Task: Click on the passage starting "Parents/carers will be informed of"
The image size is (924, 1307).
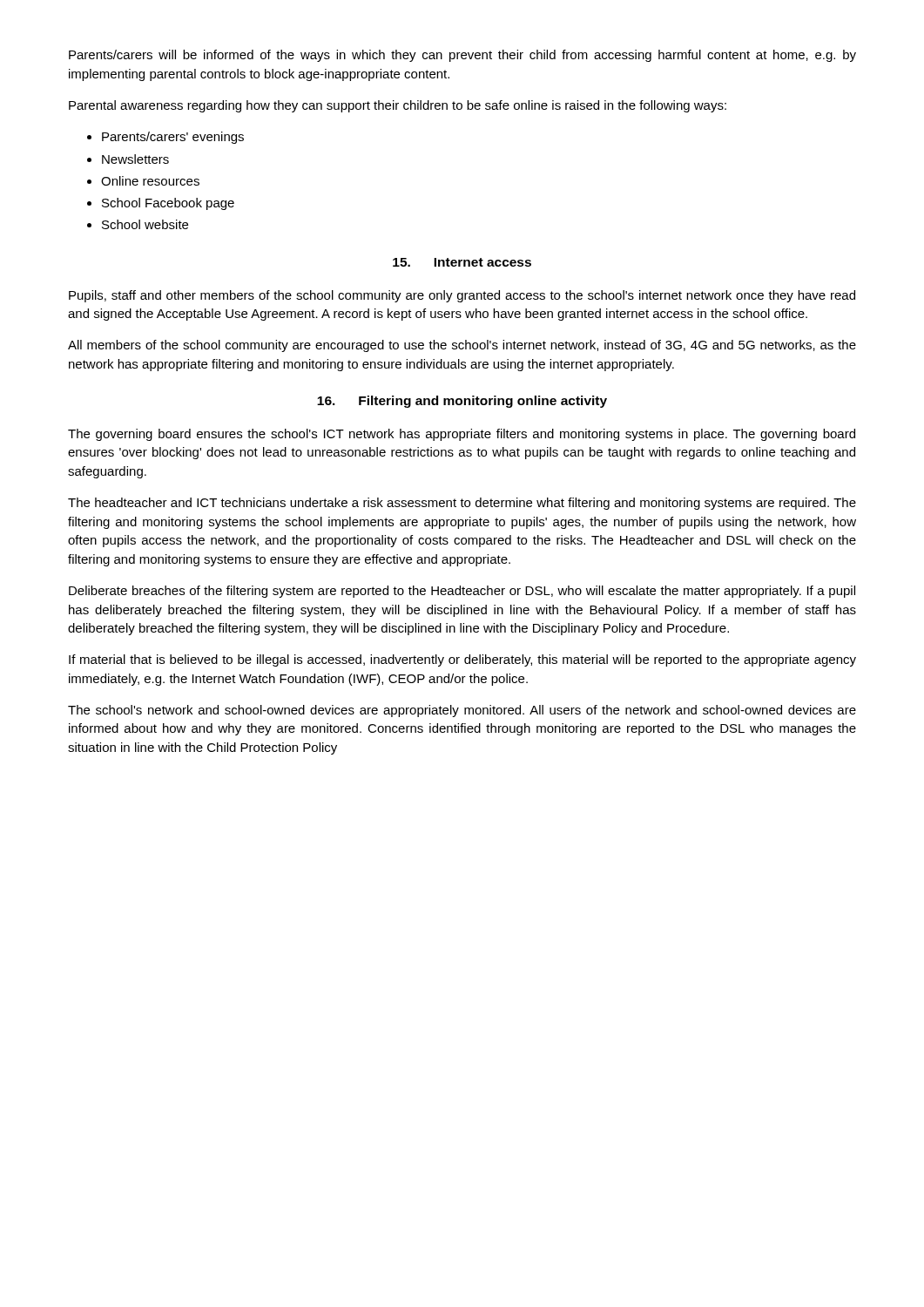Action: (x=462, y=64)
